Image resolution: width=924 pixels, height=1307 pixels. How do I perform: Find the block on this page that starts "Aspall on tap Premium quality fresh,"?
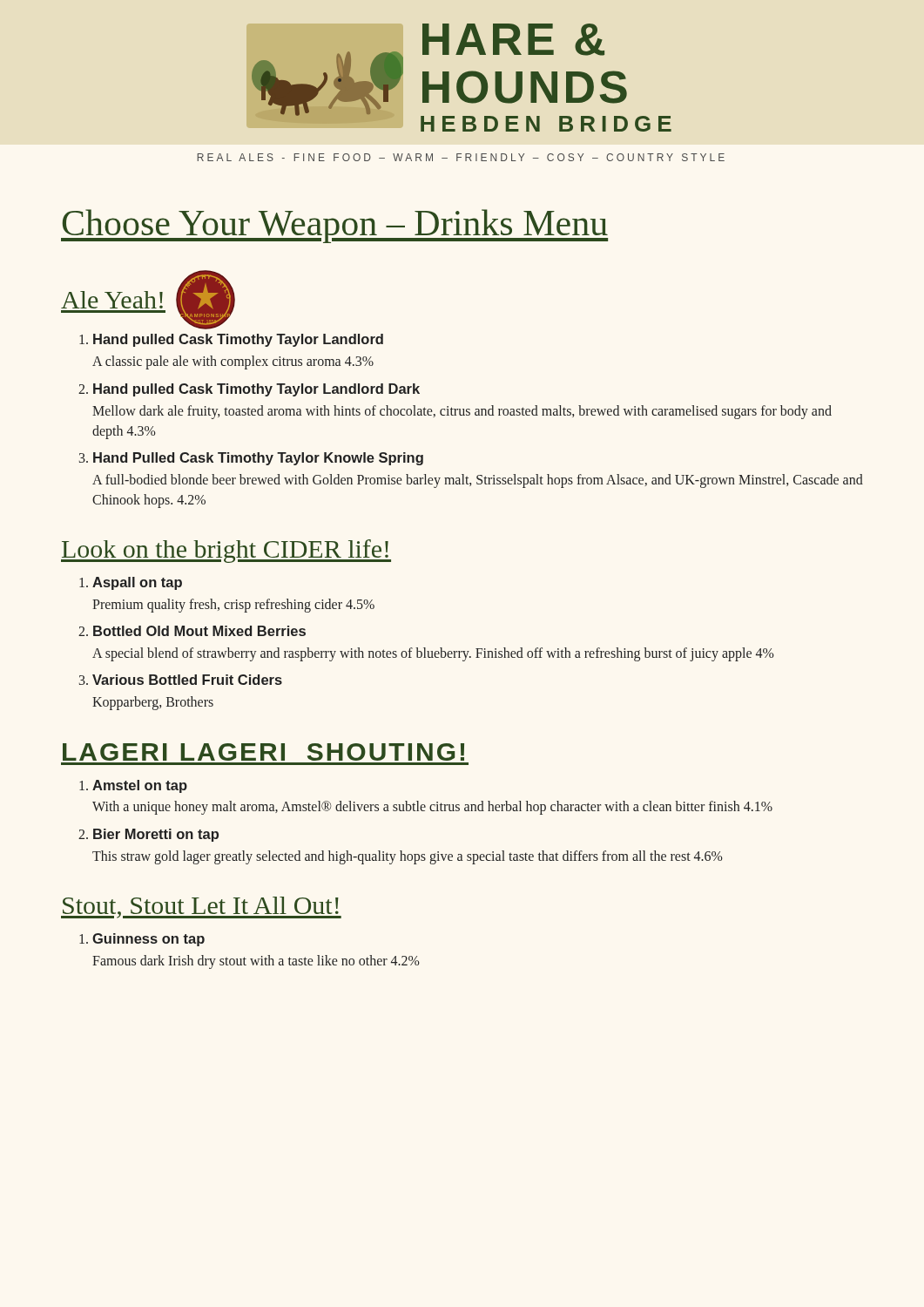tap(137, 583)
